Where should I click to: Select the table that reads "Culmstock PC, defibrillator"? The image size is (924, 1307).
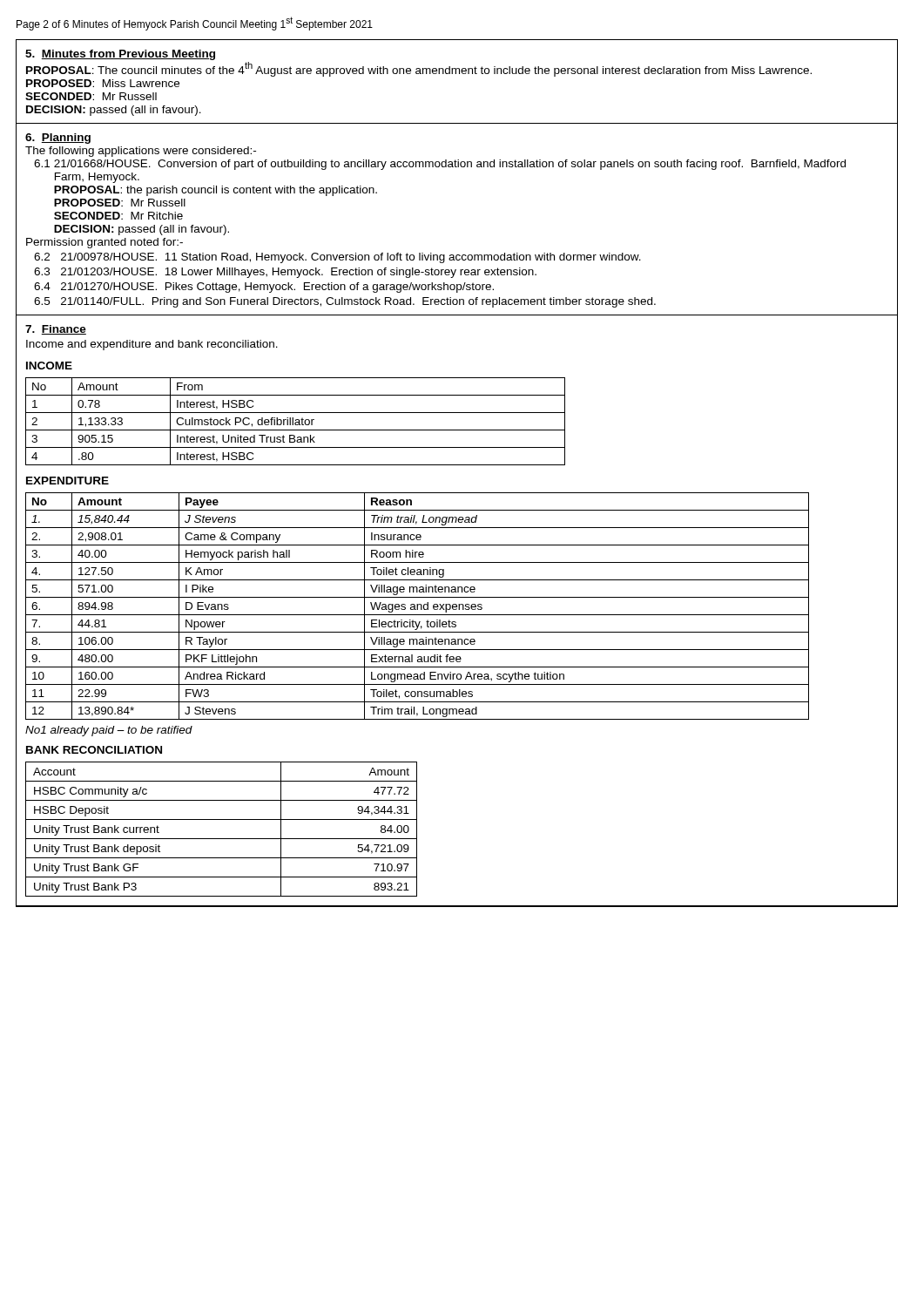tap(457, 421)
